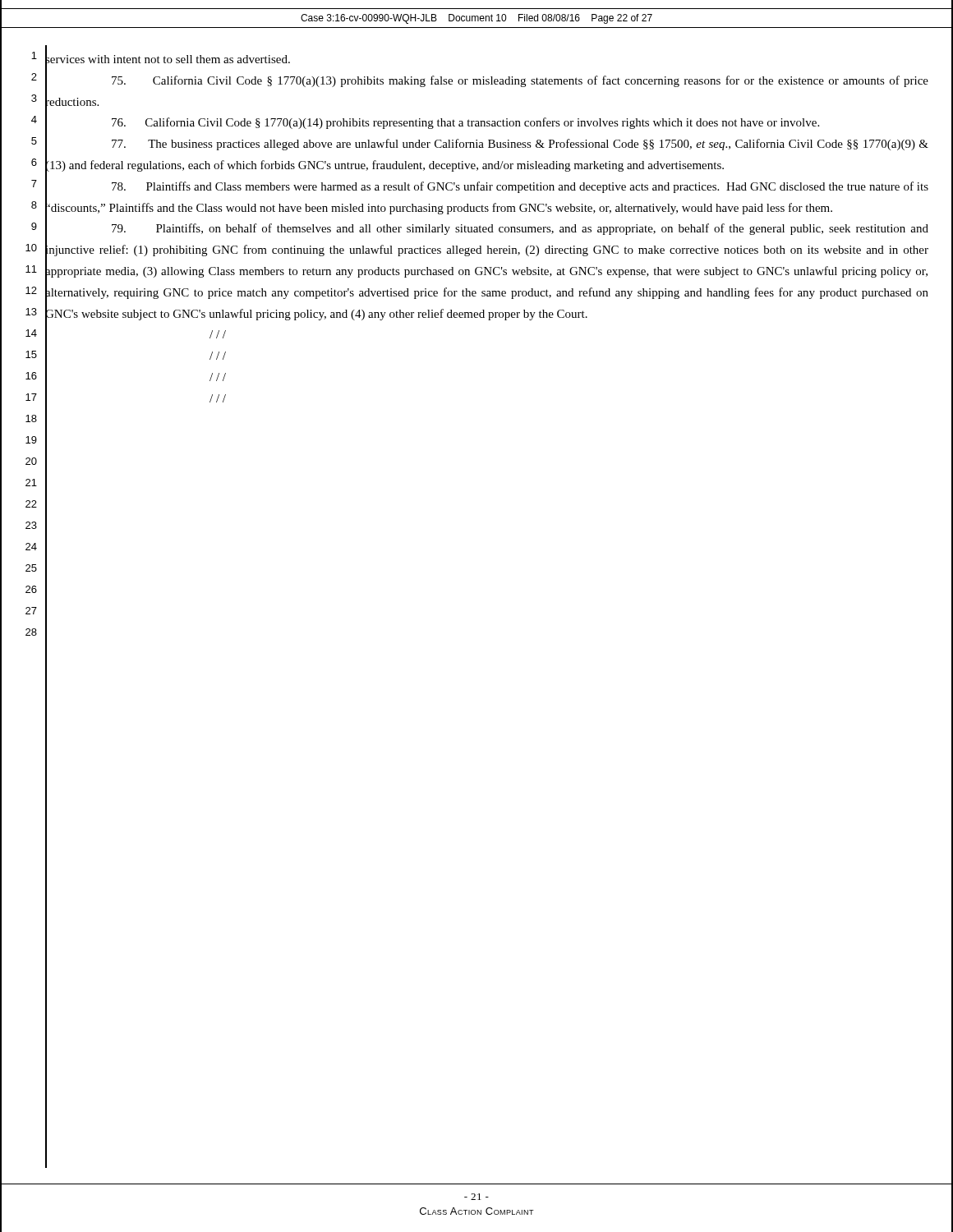Navigate to the region starting "Plaintiffs, on behalf of themselves and all"

(x=487, y=271)
